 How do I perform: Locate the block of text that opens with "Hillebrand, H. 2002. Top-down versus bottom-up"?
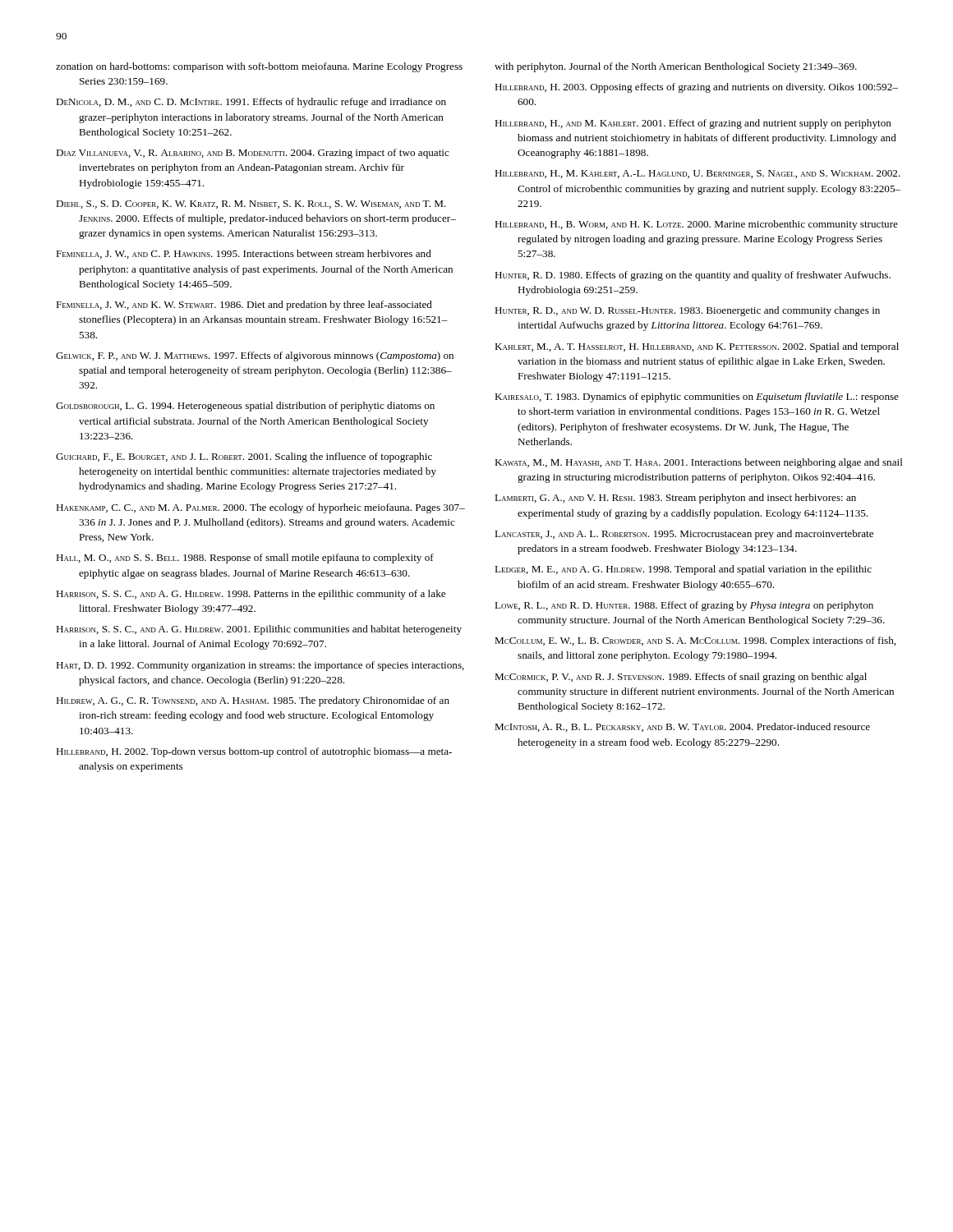(254, 758)
